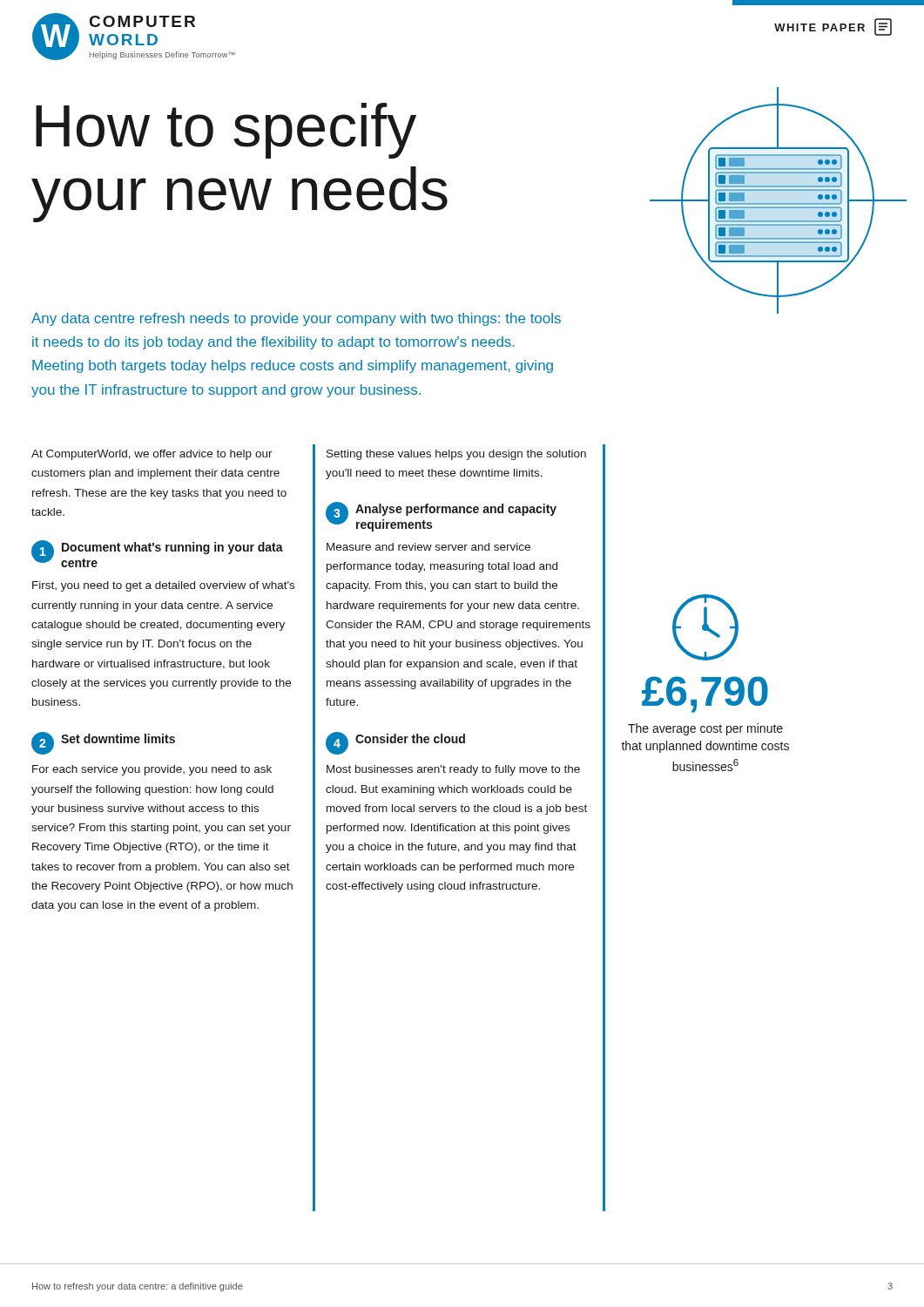This screenshot has height=1307, width=924.
Task: Select the section header containing "3 Analyse performance and capacity requirements"
Action: click(458, 516)
